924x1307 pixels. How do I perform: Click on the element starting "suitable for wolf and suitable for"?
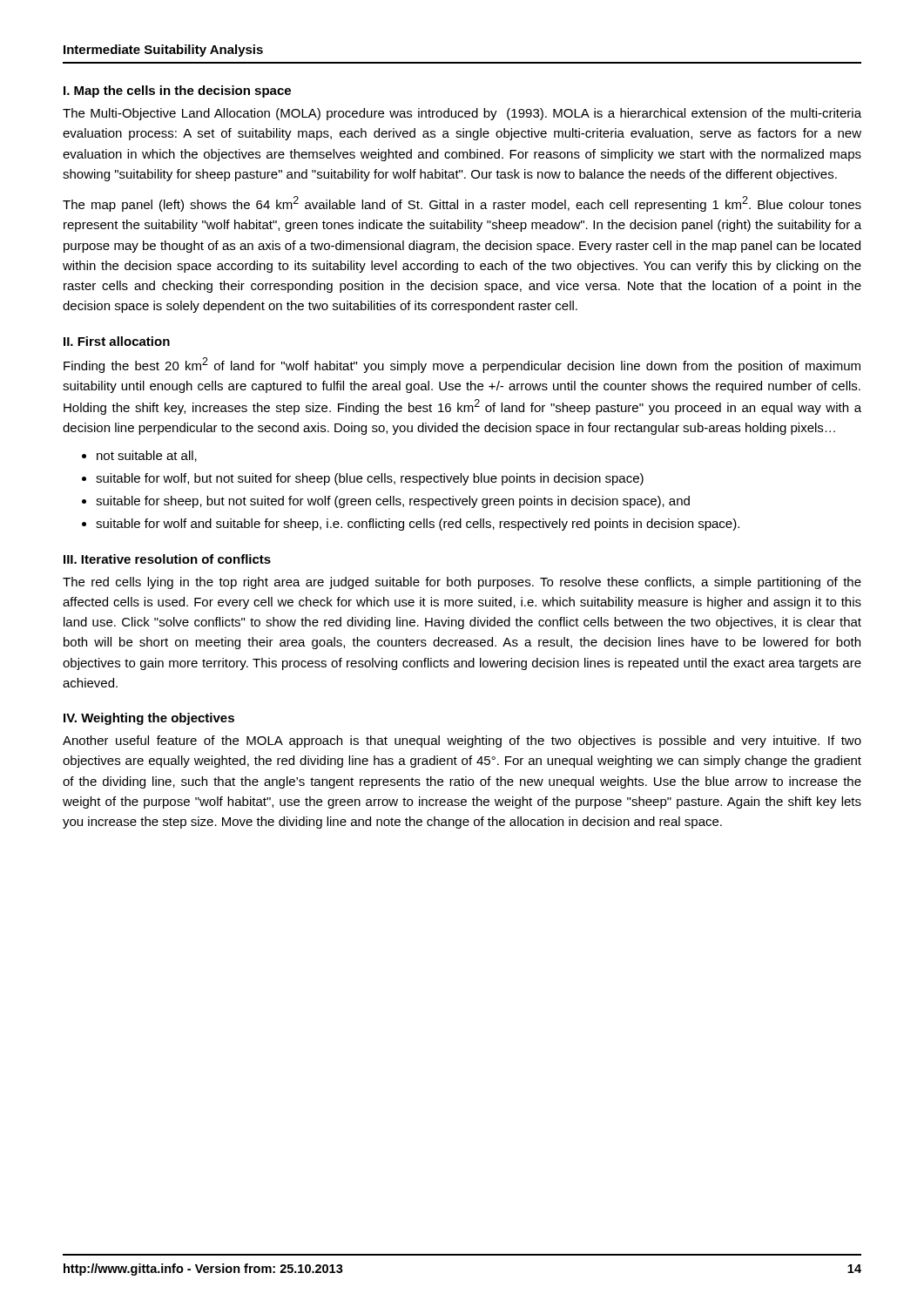point(418,523)
